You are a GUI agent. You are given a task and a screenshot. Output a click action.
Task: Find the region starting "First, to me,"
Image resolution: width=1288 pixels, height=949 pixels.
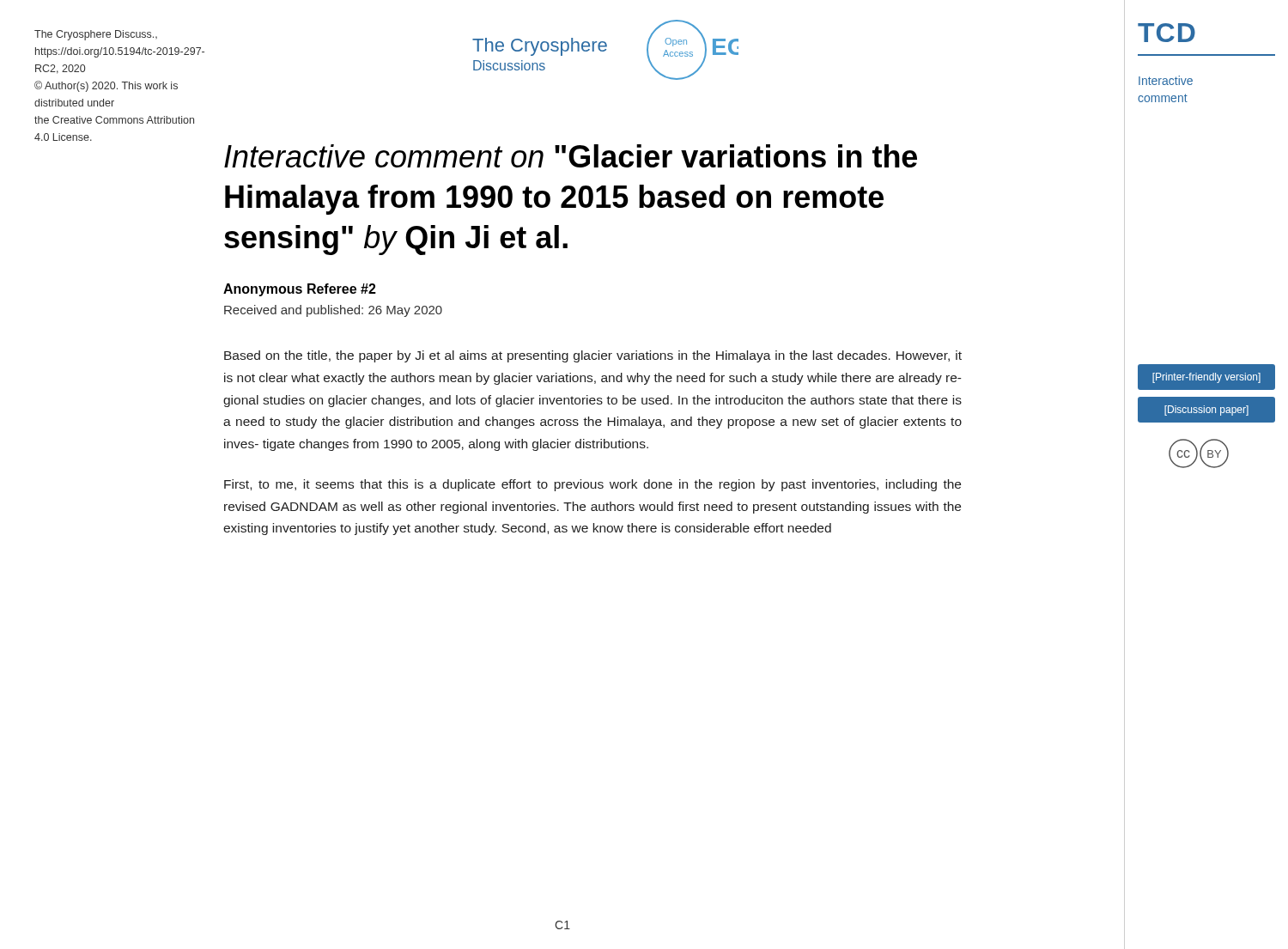(x=592, y=506)
